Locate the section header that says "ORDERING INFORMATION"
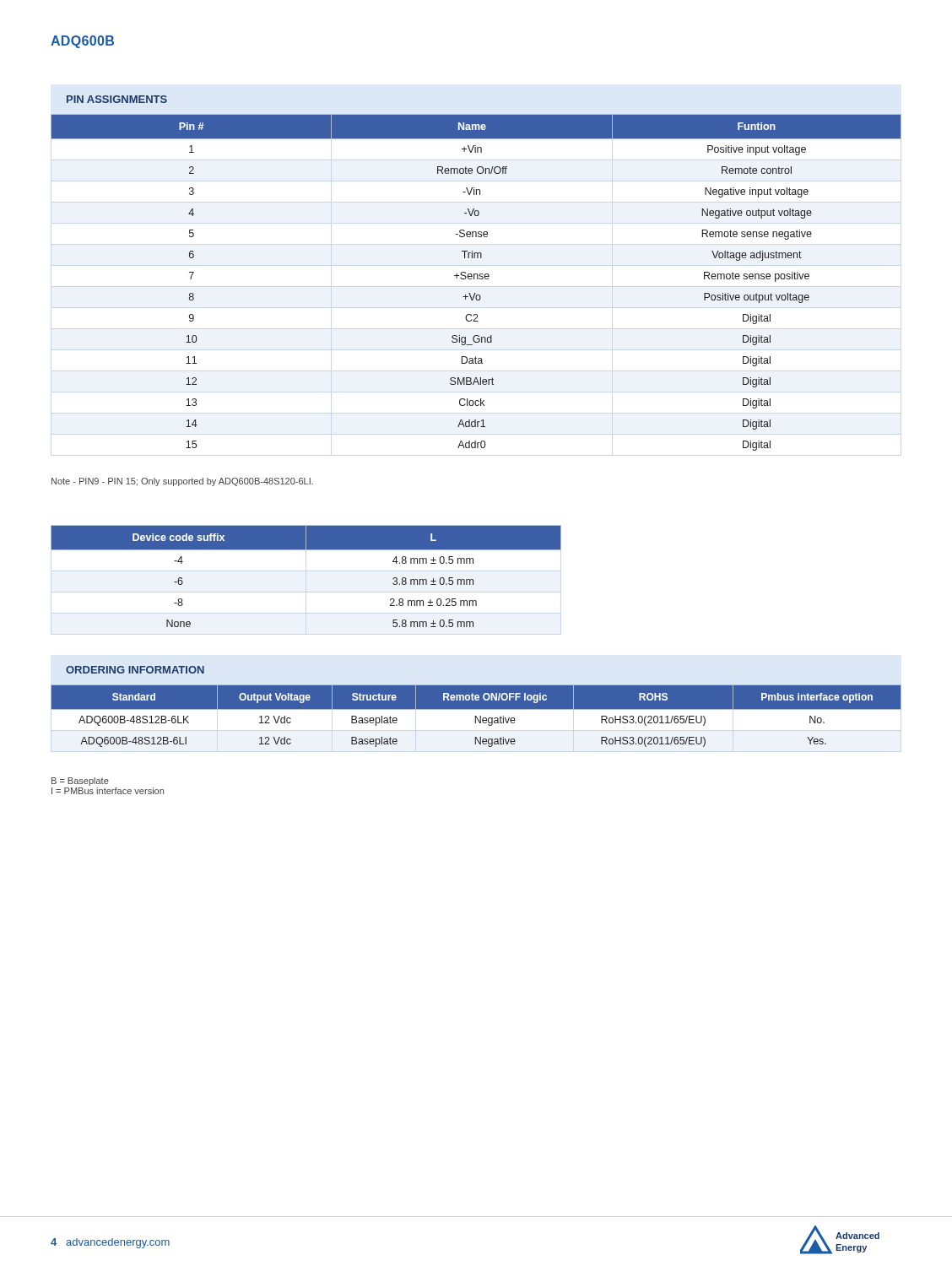This screenshot has height=1266, width=952. (135, 670)
